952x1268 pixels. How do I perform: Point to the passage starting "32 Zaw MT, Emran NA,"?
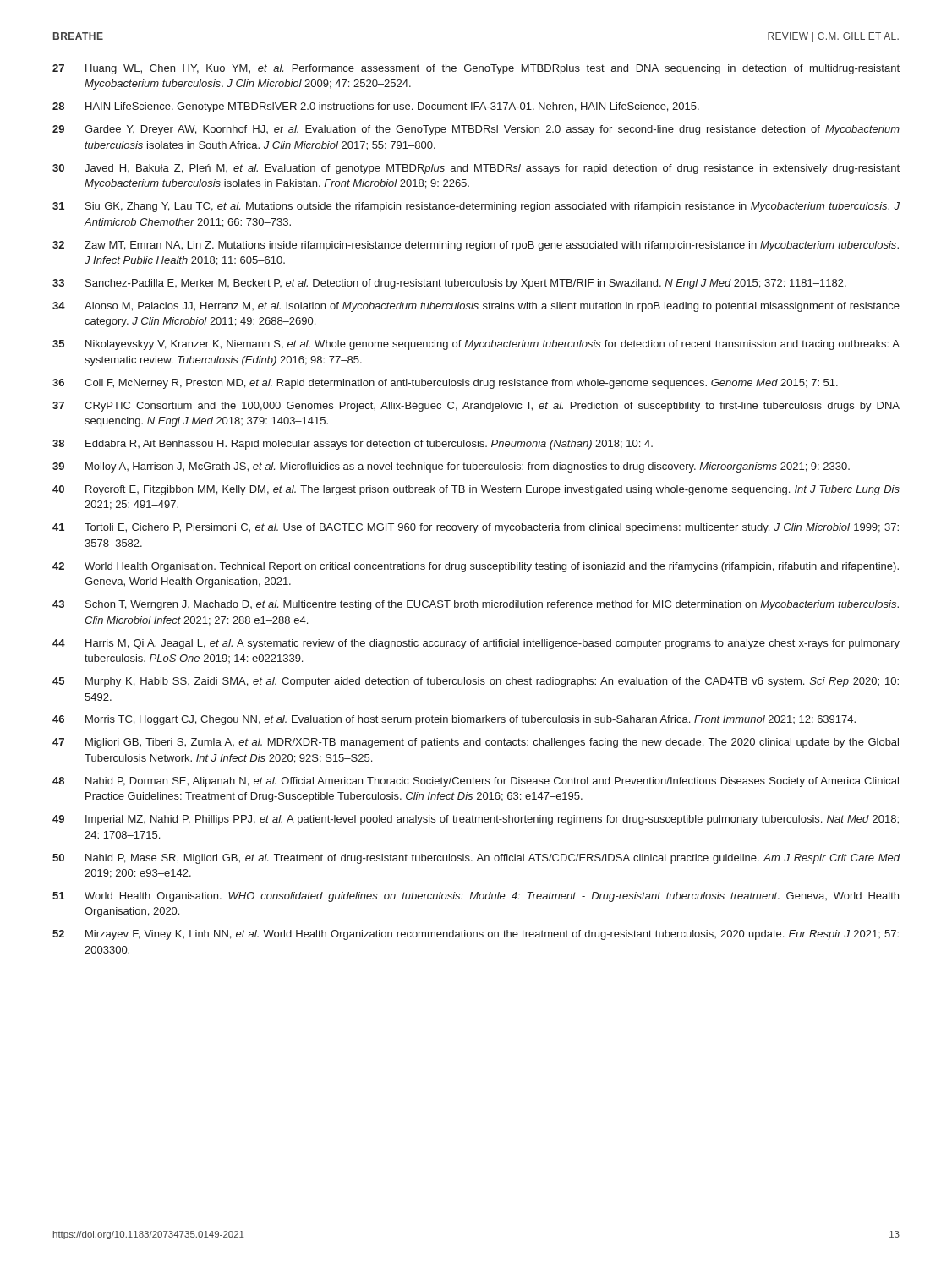pos(476,253)
